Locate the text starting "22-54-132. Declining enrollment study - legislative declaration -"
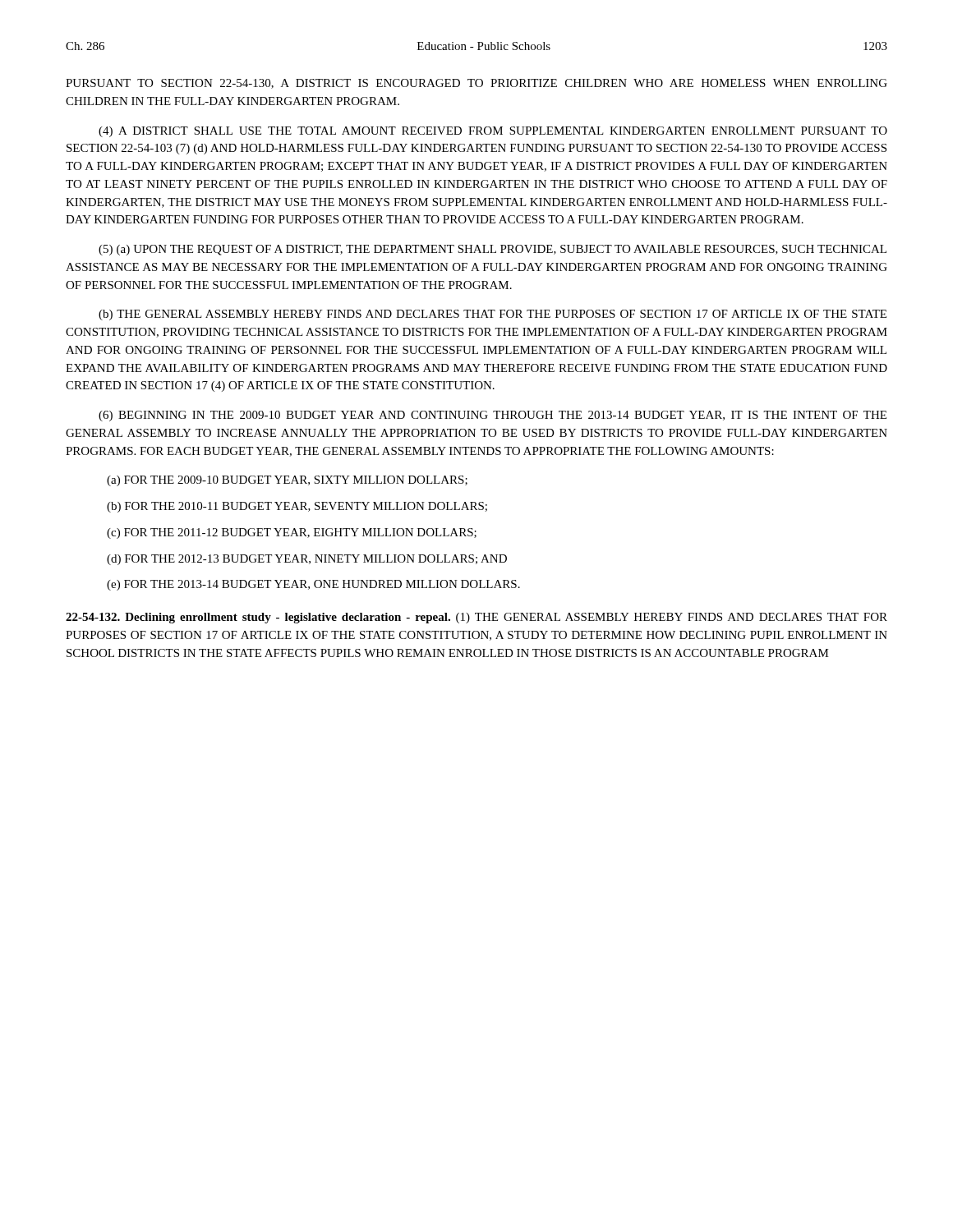Viewport: 953px width, 1232px height. coord(476,635)
